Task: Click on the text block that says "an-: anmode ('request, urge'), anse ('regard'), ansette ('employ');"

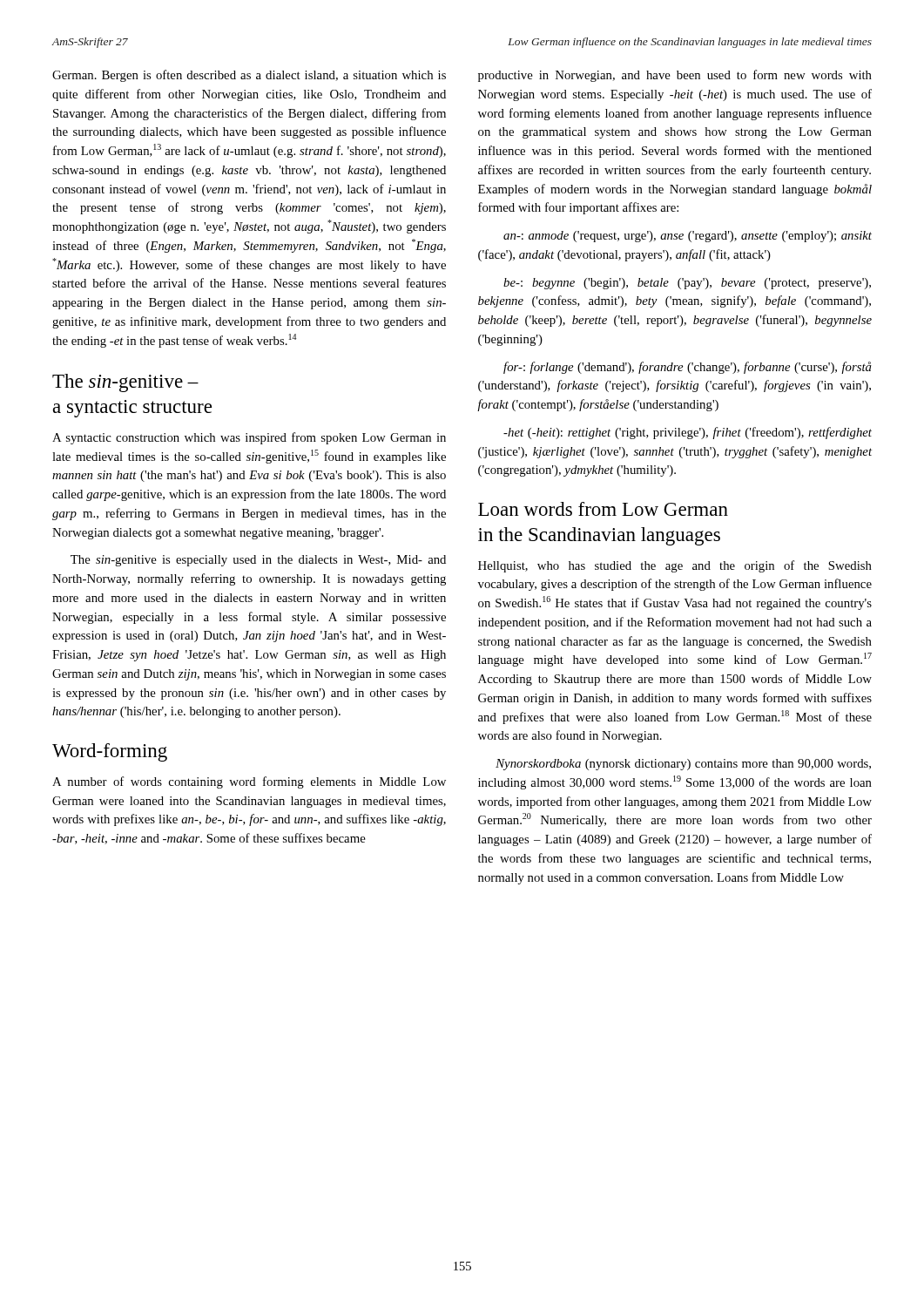Action: point(675,245)
